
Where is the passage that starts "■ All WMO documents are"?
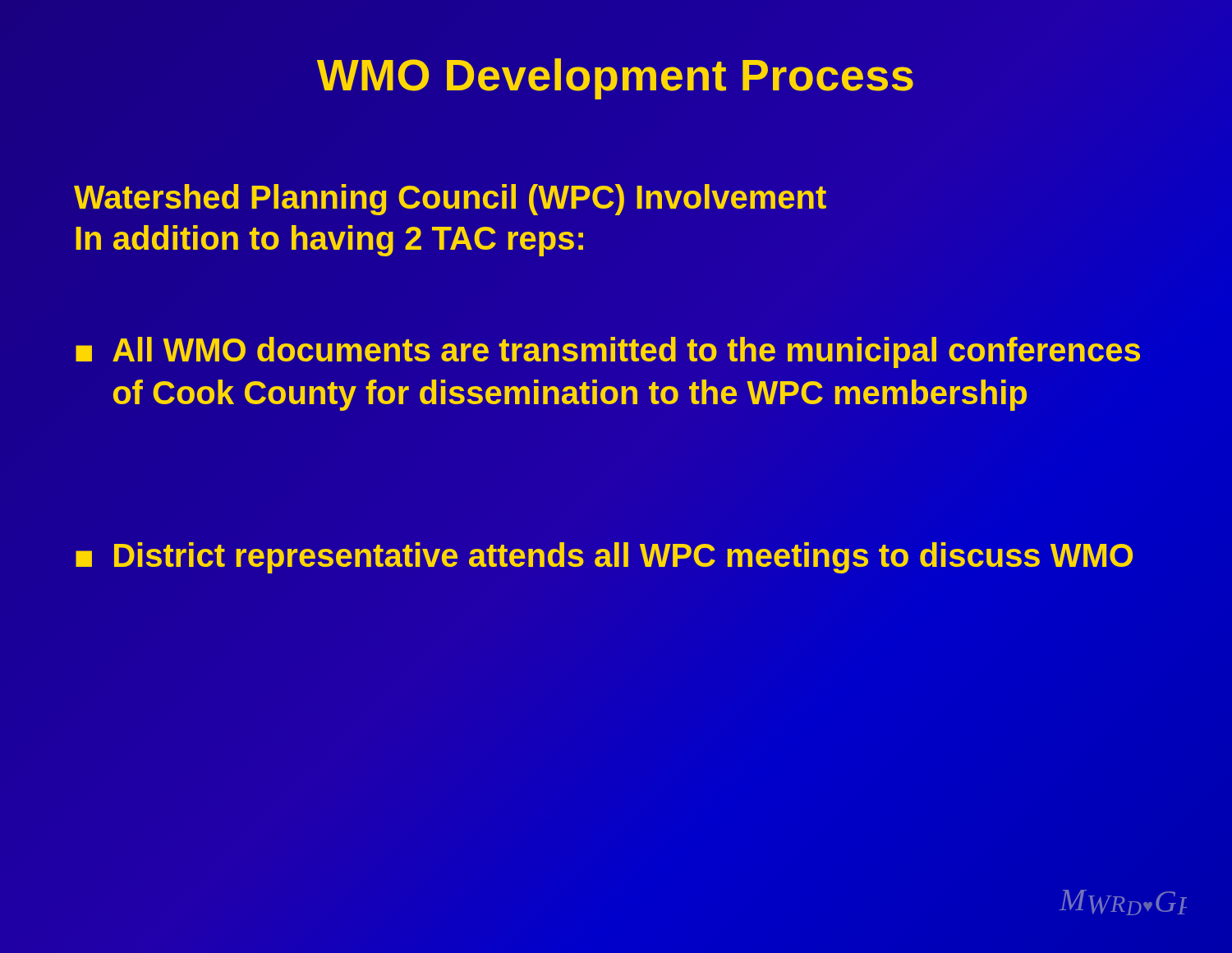[616, 371]
